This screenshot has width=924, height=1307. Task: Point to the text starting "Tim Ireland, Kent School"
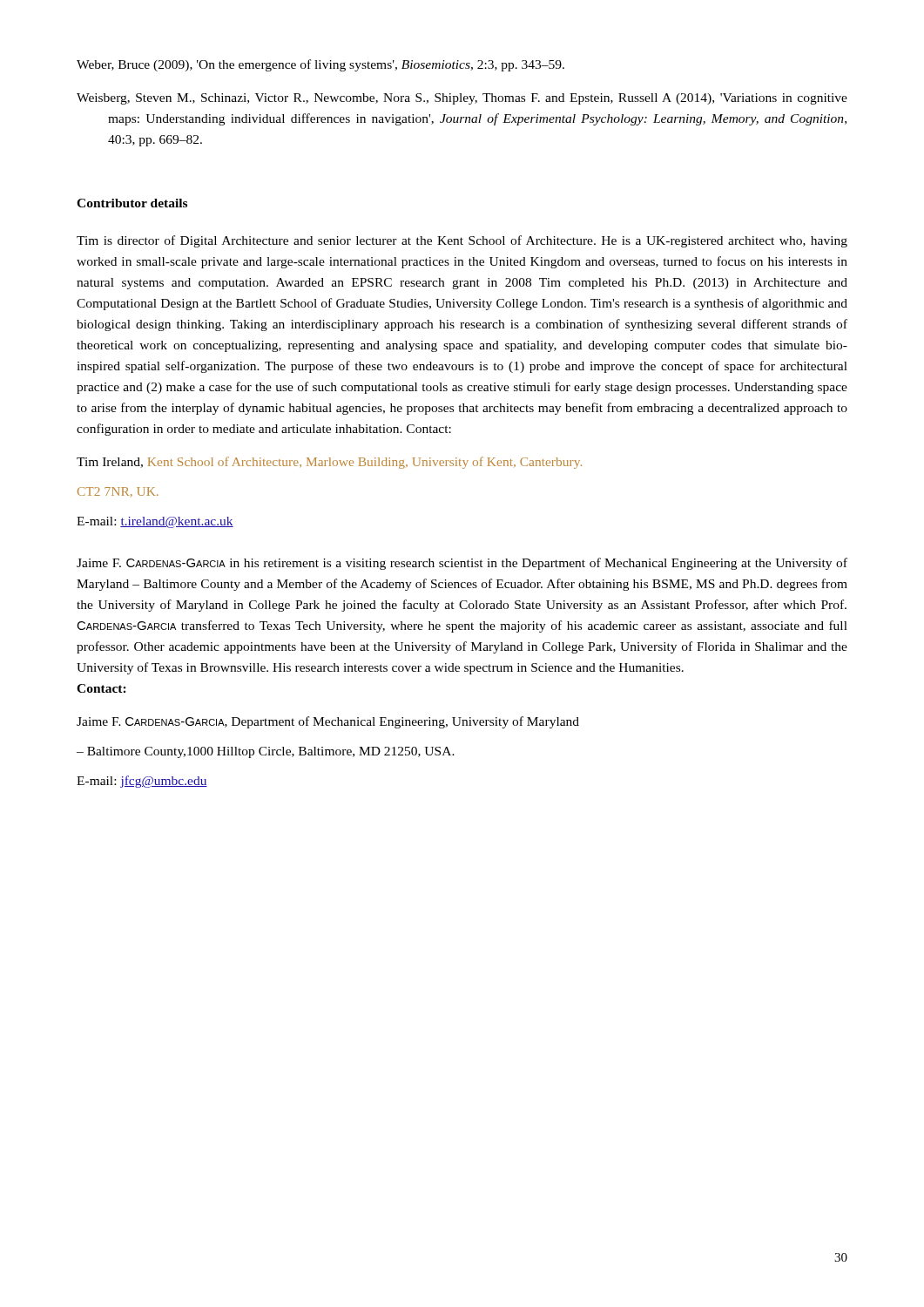(x=330, y=462)
